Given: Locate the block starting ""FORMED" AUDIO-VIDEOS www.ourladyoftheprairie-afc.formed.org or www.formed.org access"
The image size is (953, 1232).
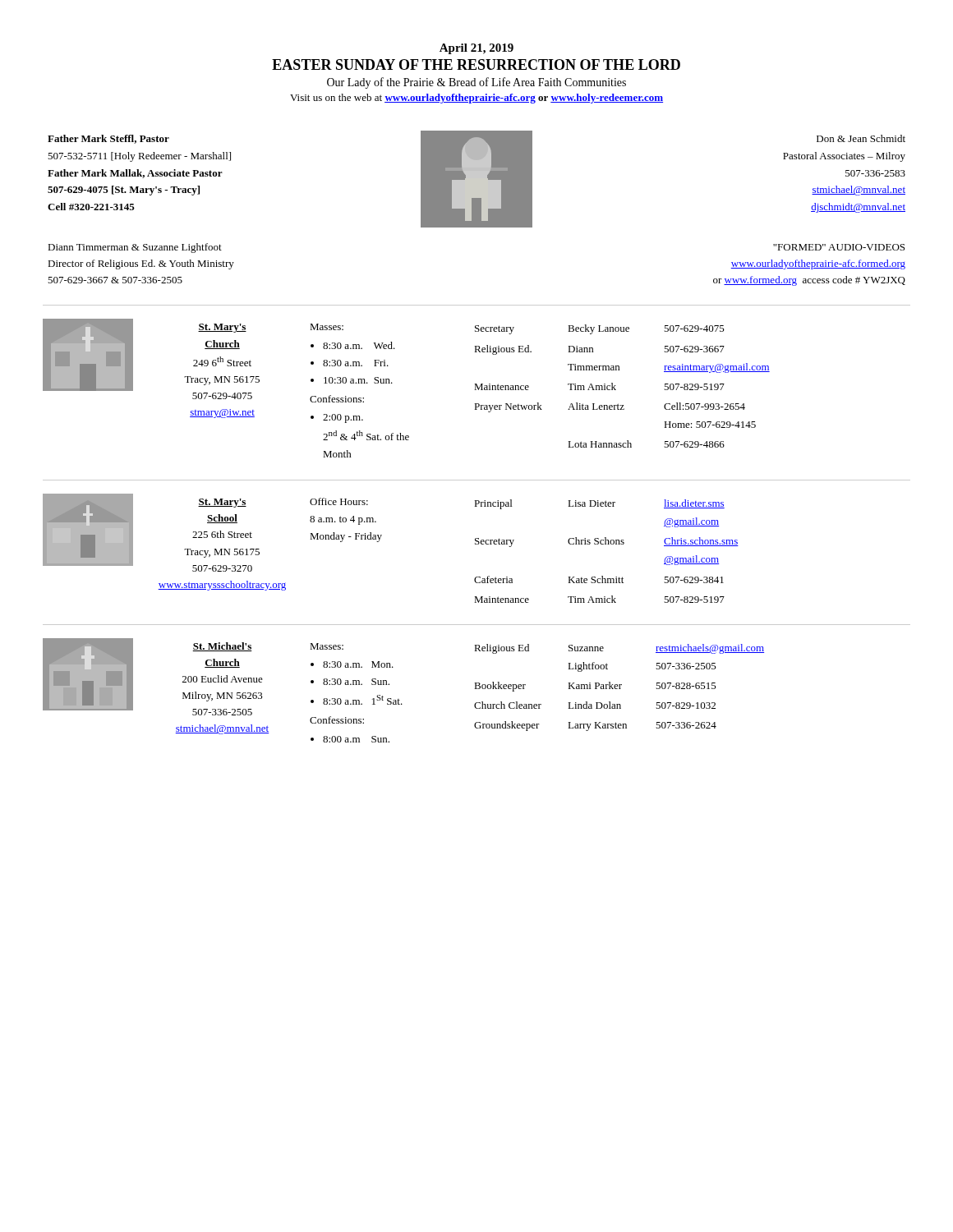Looking at the screenshot, I should (x=809, y=263).
